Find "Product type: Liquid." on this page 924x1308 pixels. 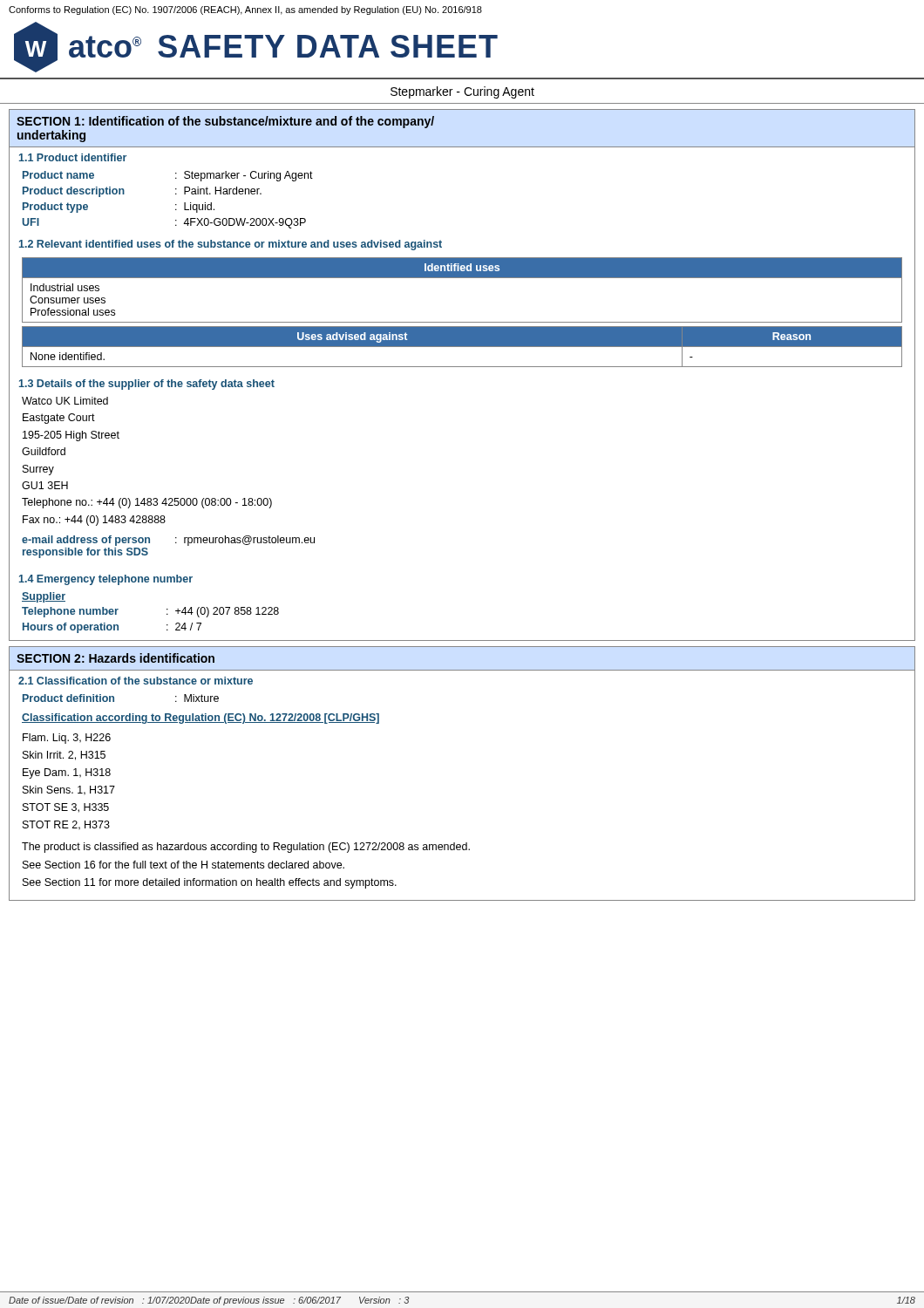click(54, 207)
